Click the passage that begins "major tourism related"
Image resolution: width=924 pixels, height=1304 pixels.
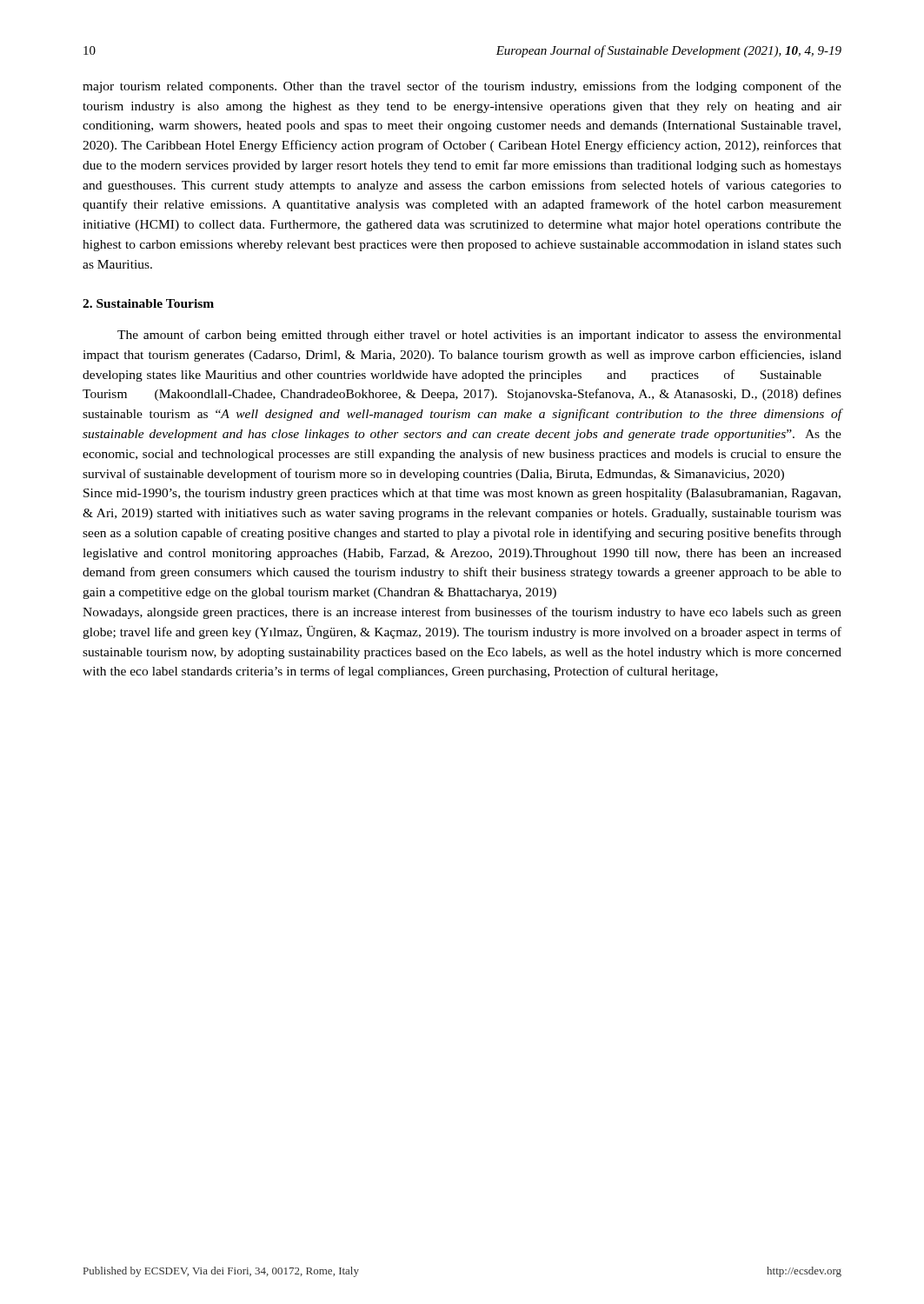(462, 175)
